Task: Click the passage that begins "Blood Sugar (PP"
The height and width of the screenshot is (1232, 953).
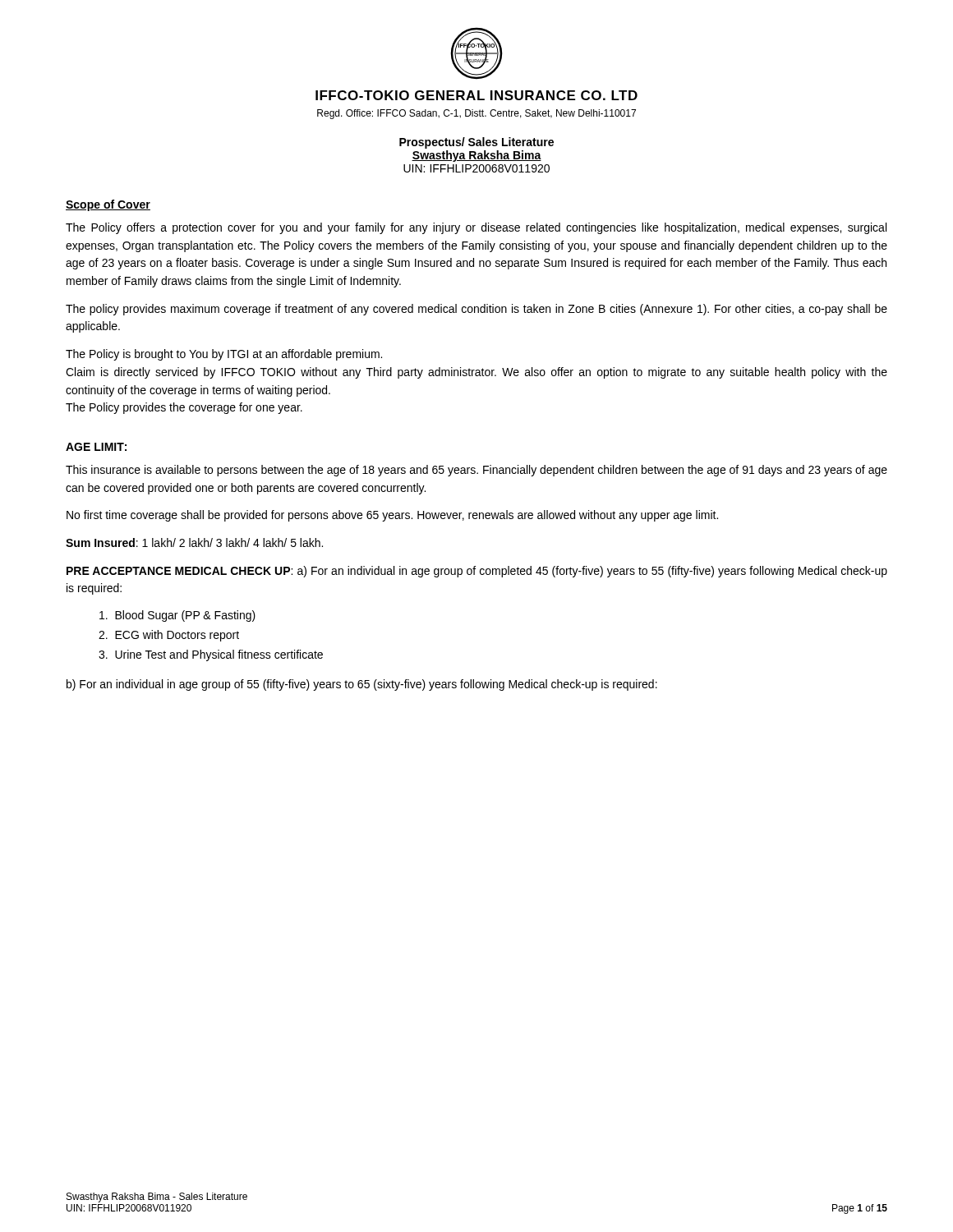Action: [x=177, y=615]
